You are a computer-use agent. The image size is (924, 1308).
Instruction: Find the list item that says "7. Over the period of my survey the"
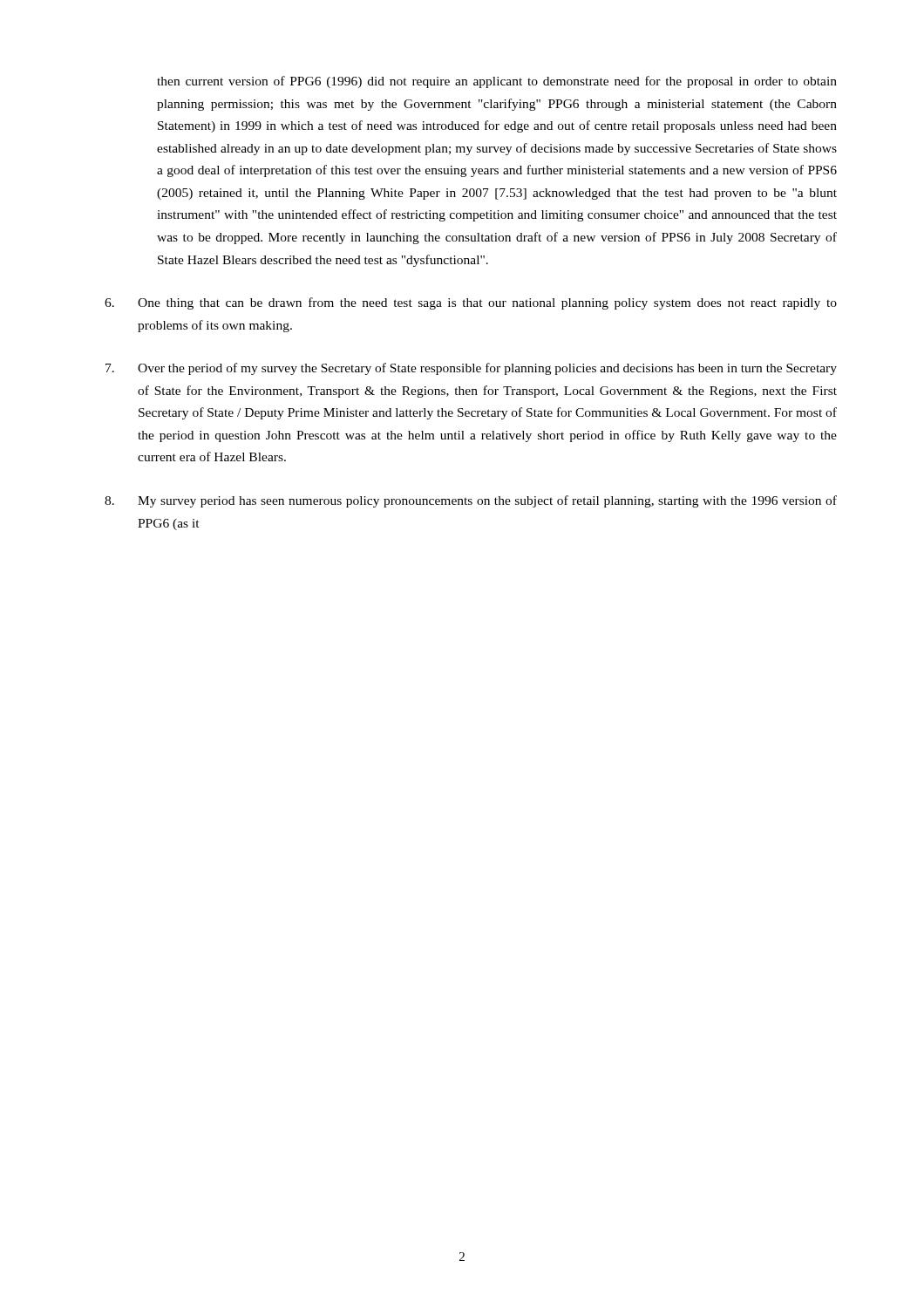coord(471,413)
